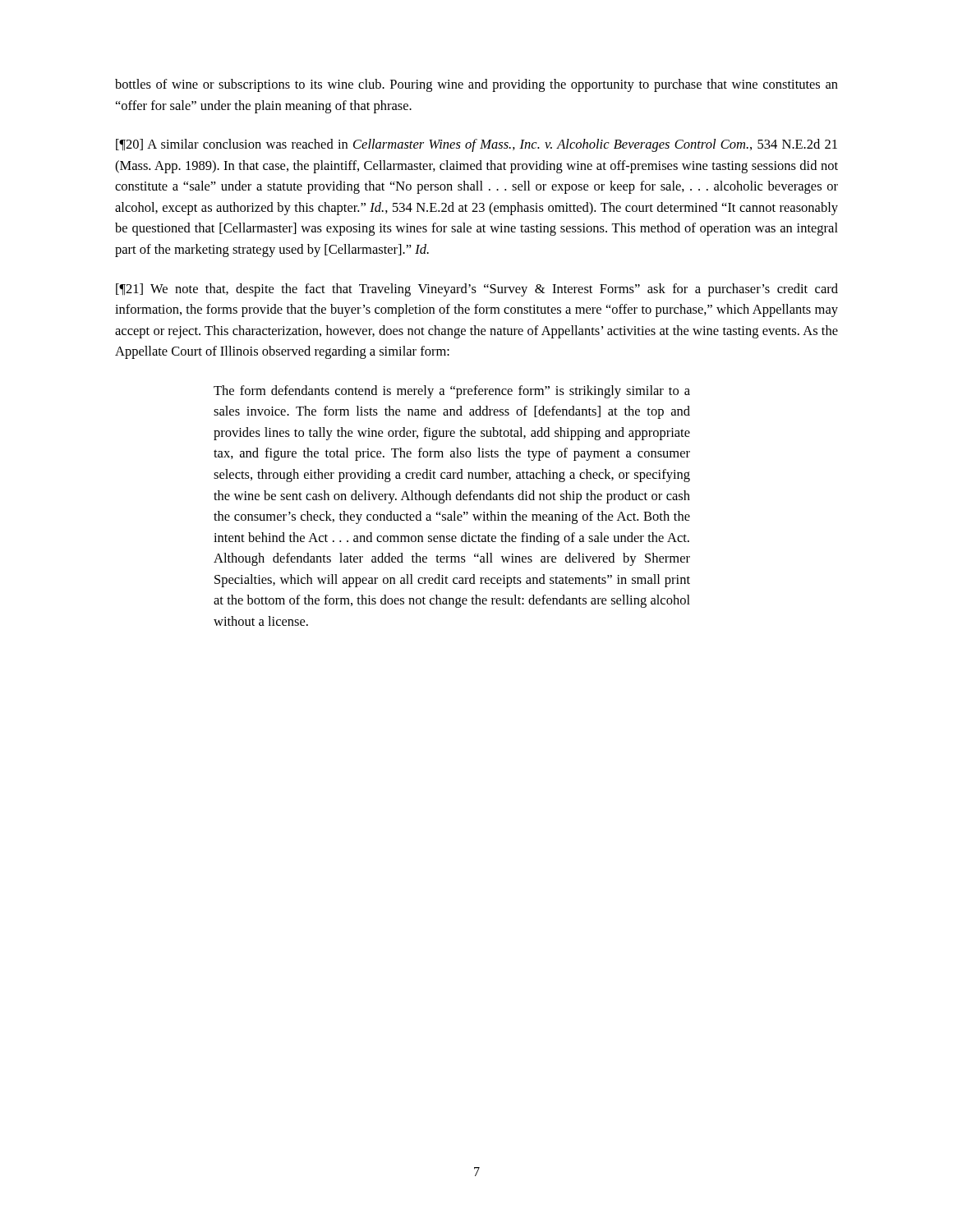Click on the text starting "The form defendants contend"
The image size is (953, 1232).
tap(452, 506)
